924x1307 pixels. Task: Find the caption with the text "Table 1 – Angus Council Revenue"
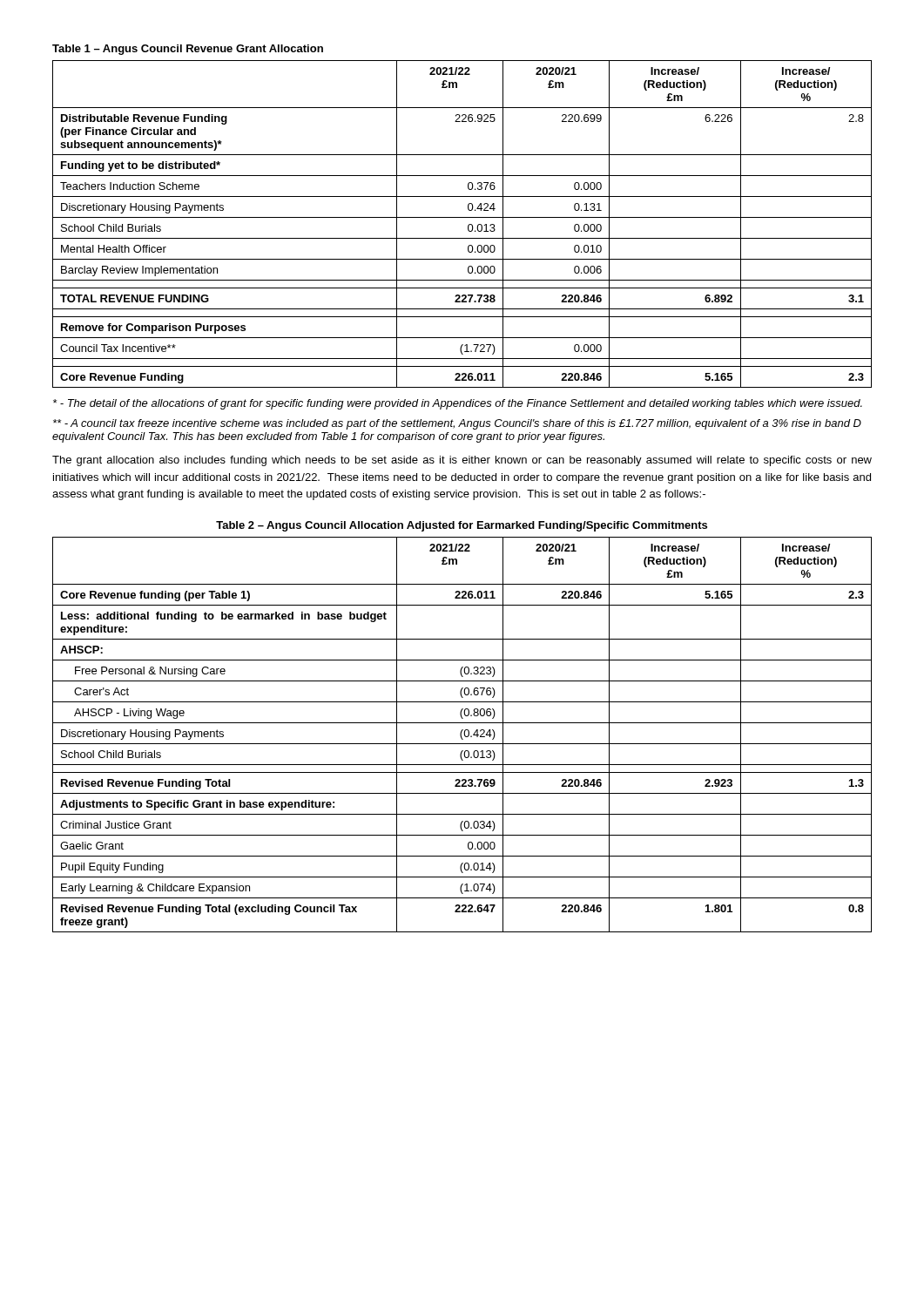(188, 48)
